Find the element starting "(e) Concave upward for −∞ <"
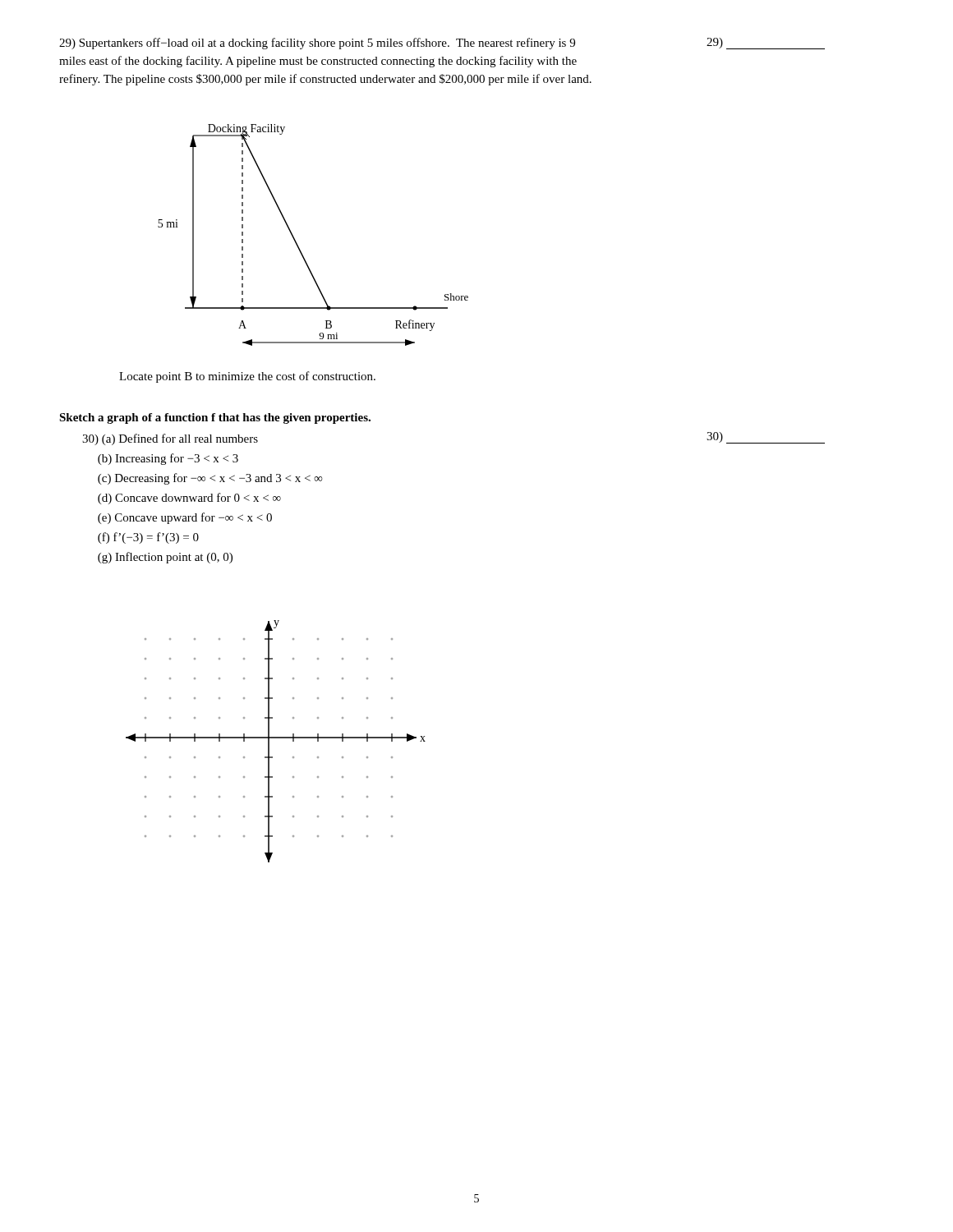This screenshot has width=953, height=1232. (177, 517)
